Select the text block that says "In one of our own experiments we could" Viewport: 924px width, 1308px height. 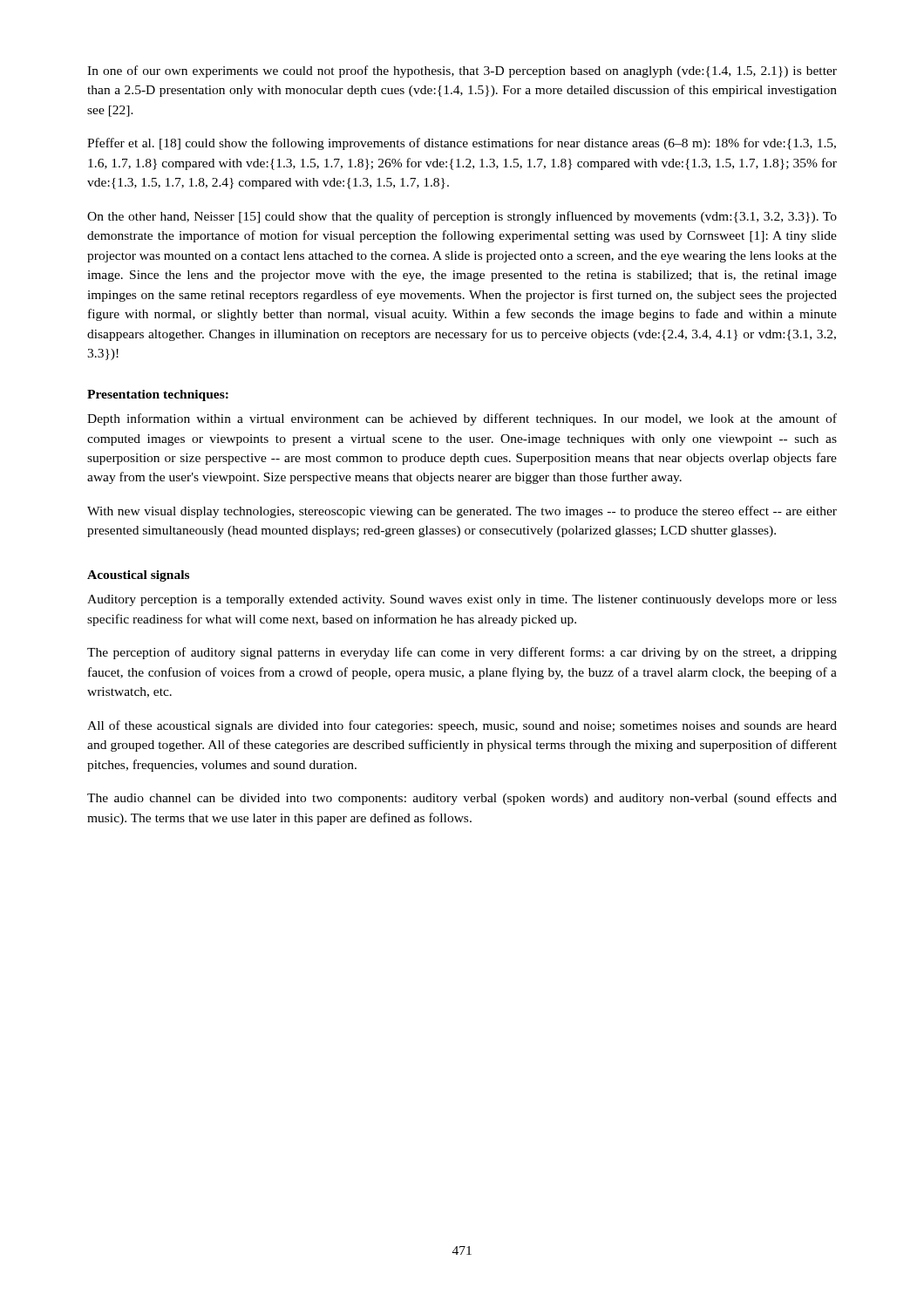point(462,90)
